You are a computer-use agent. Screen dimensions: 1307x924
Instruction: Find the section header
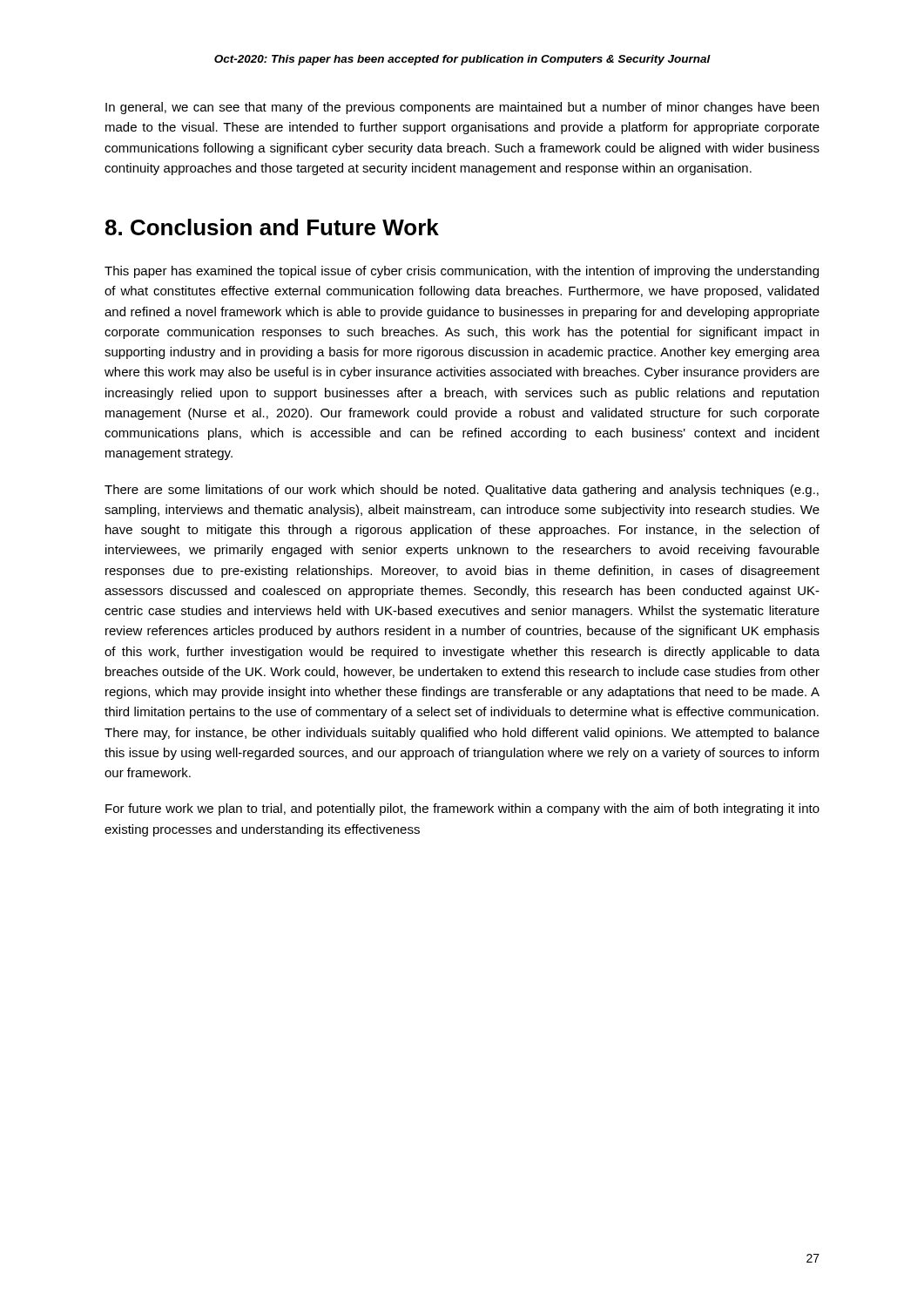pyautogui.click(x=272, y=227)
